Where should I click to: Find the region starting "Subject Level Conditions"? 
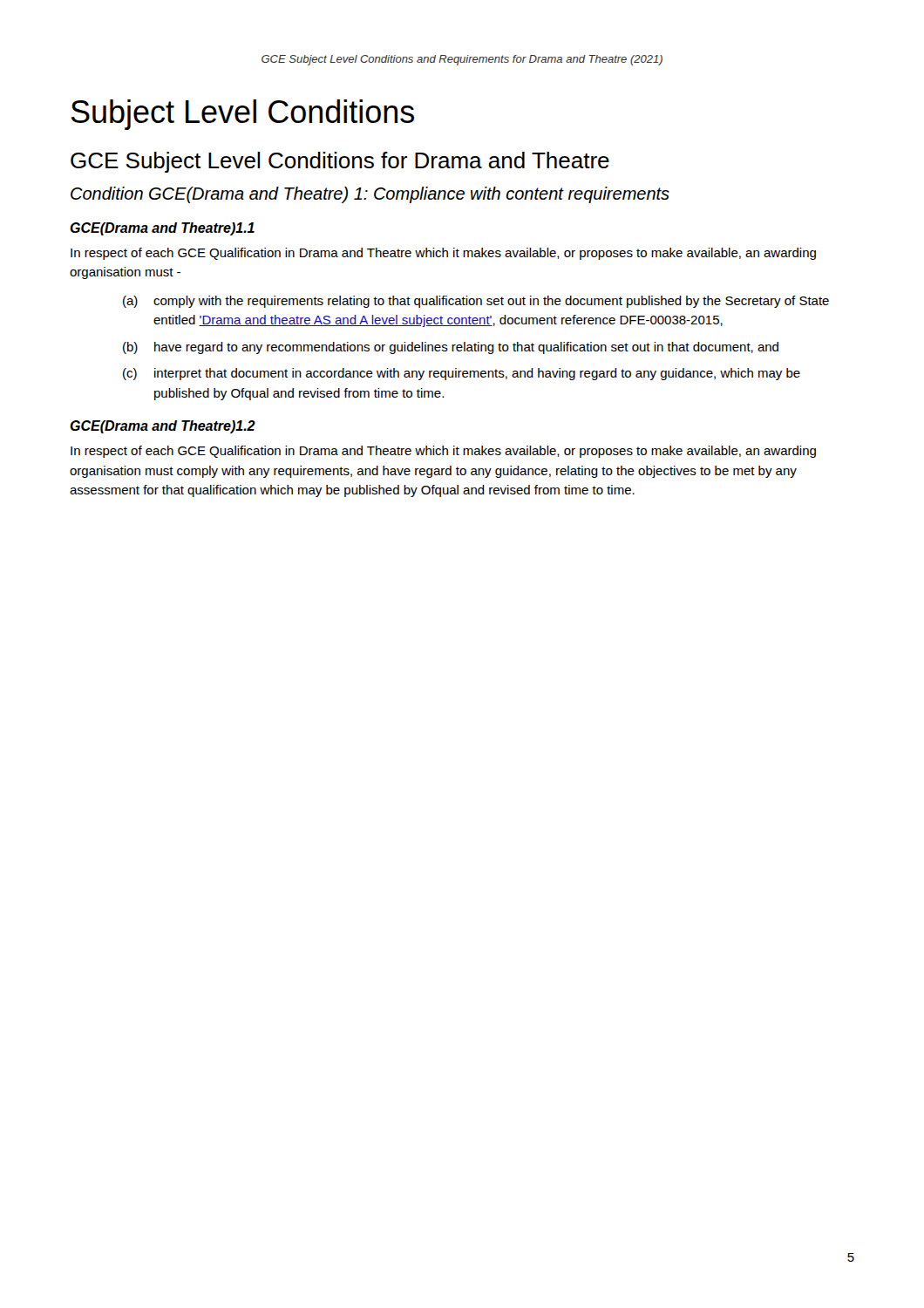tap(242, 112)
